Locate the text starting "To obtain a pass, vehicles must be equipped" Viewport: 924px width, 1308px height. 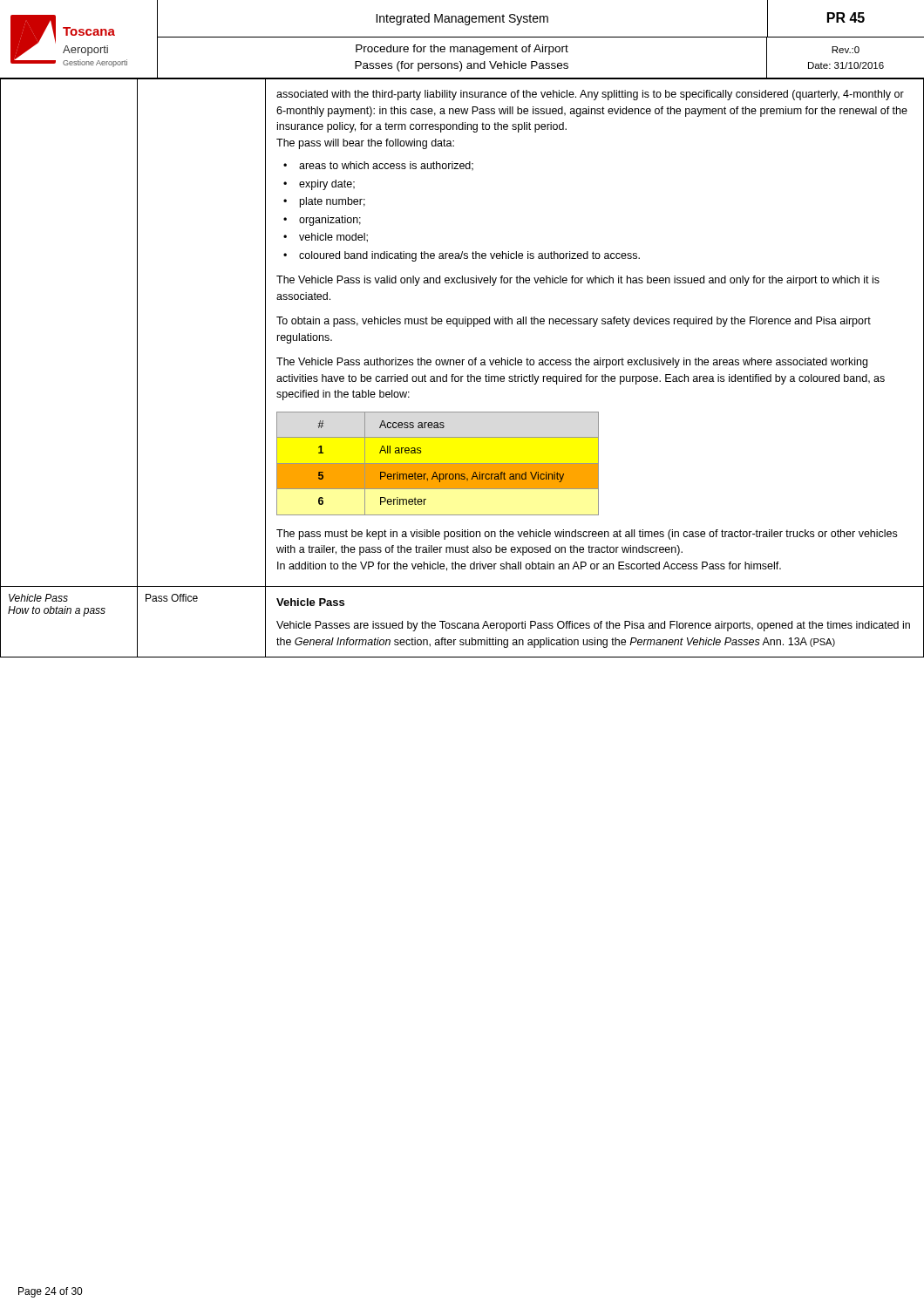(573, 329)
